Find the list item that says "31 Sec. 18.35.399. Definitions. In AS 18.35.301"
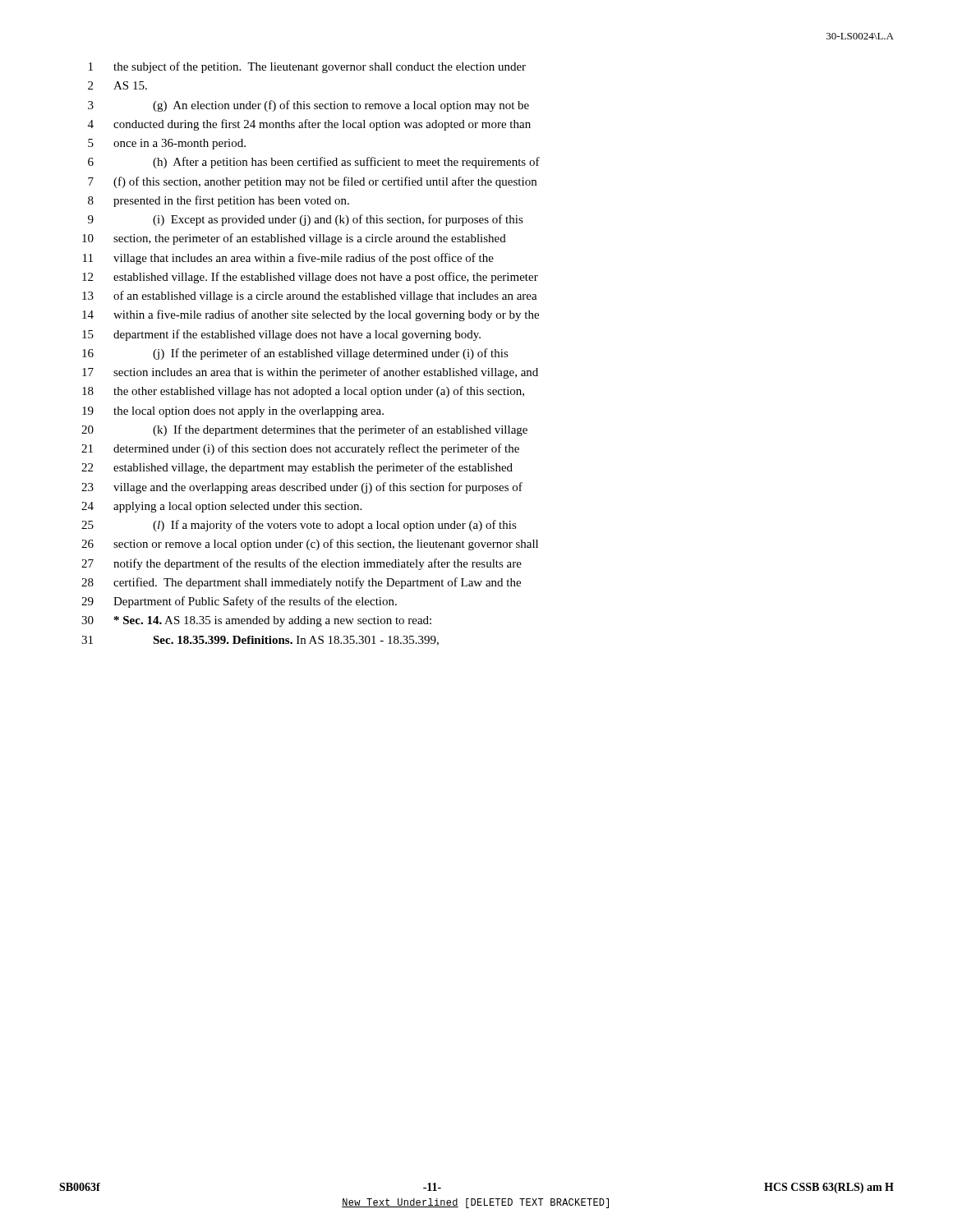The width and height of the screenshot is (953, 1232). coord(260,641)
